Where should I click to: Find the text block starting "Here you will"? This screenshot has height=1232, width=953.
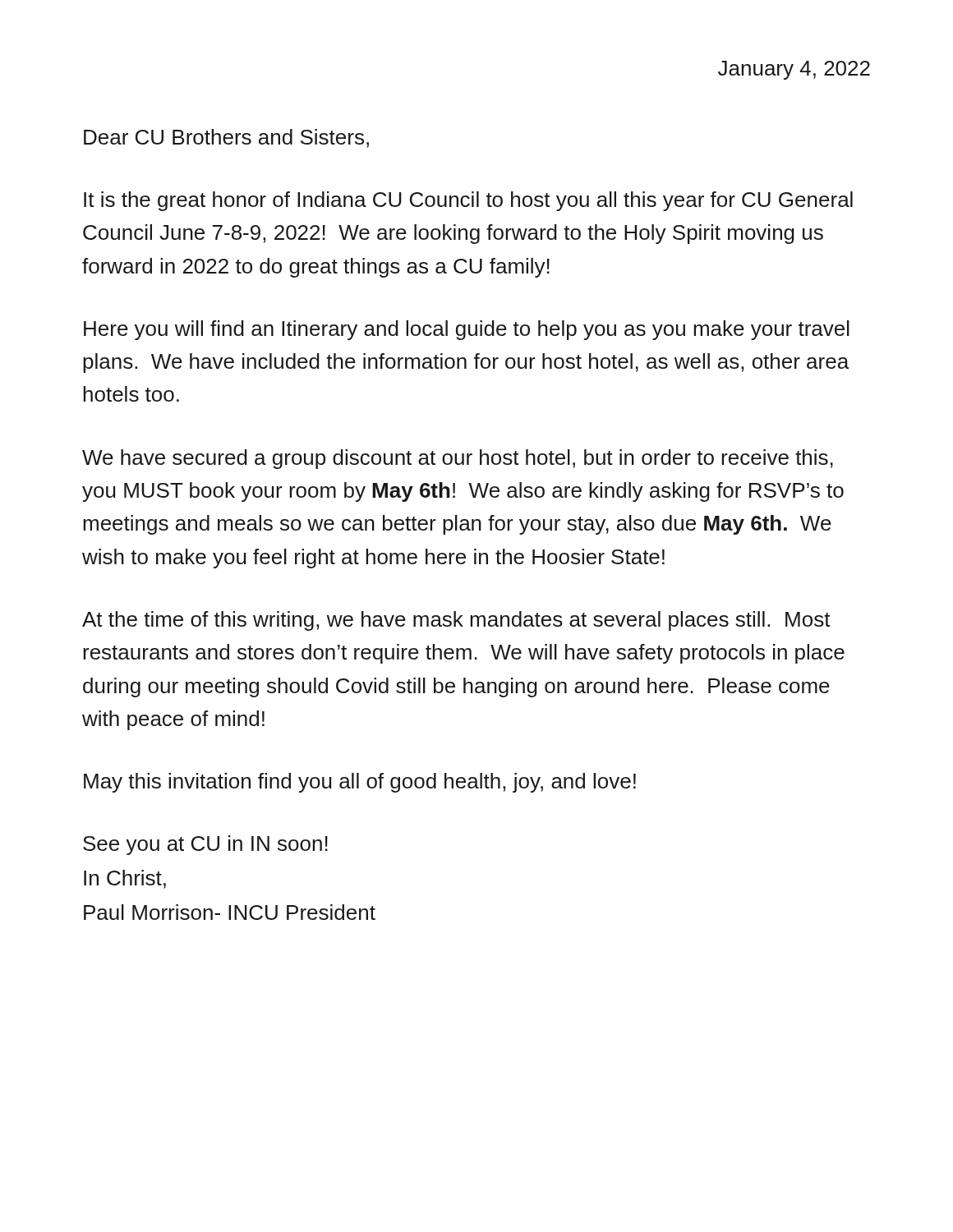pos(466,362)
